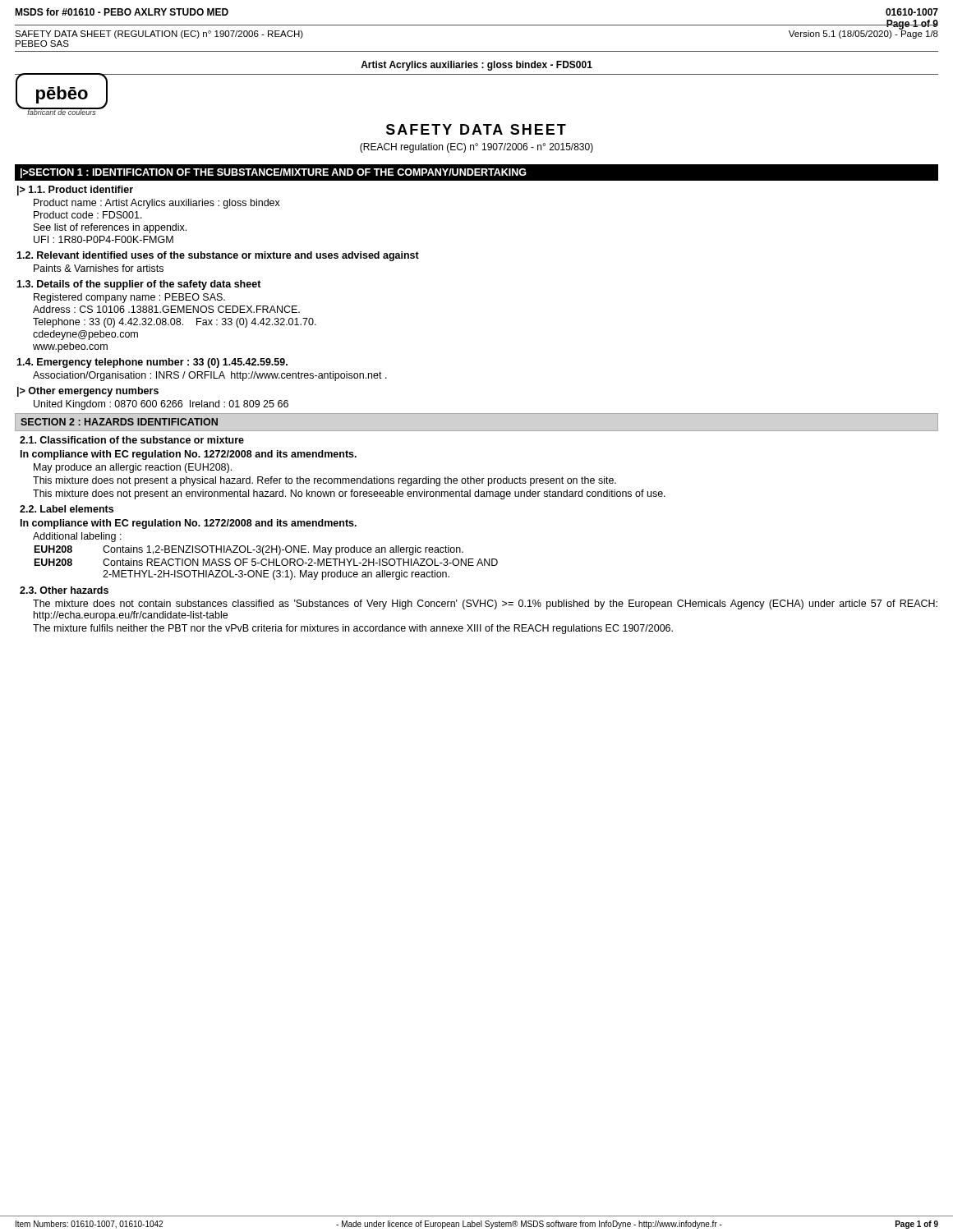Click on the section header containing "2.2. Label elements"
This screenshot has width=953, height=1232.
pyautogui.click(x=67, y=509)
